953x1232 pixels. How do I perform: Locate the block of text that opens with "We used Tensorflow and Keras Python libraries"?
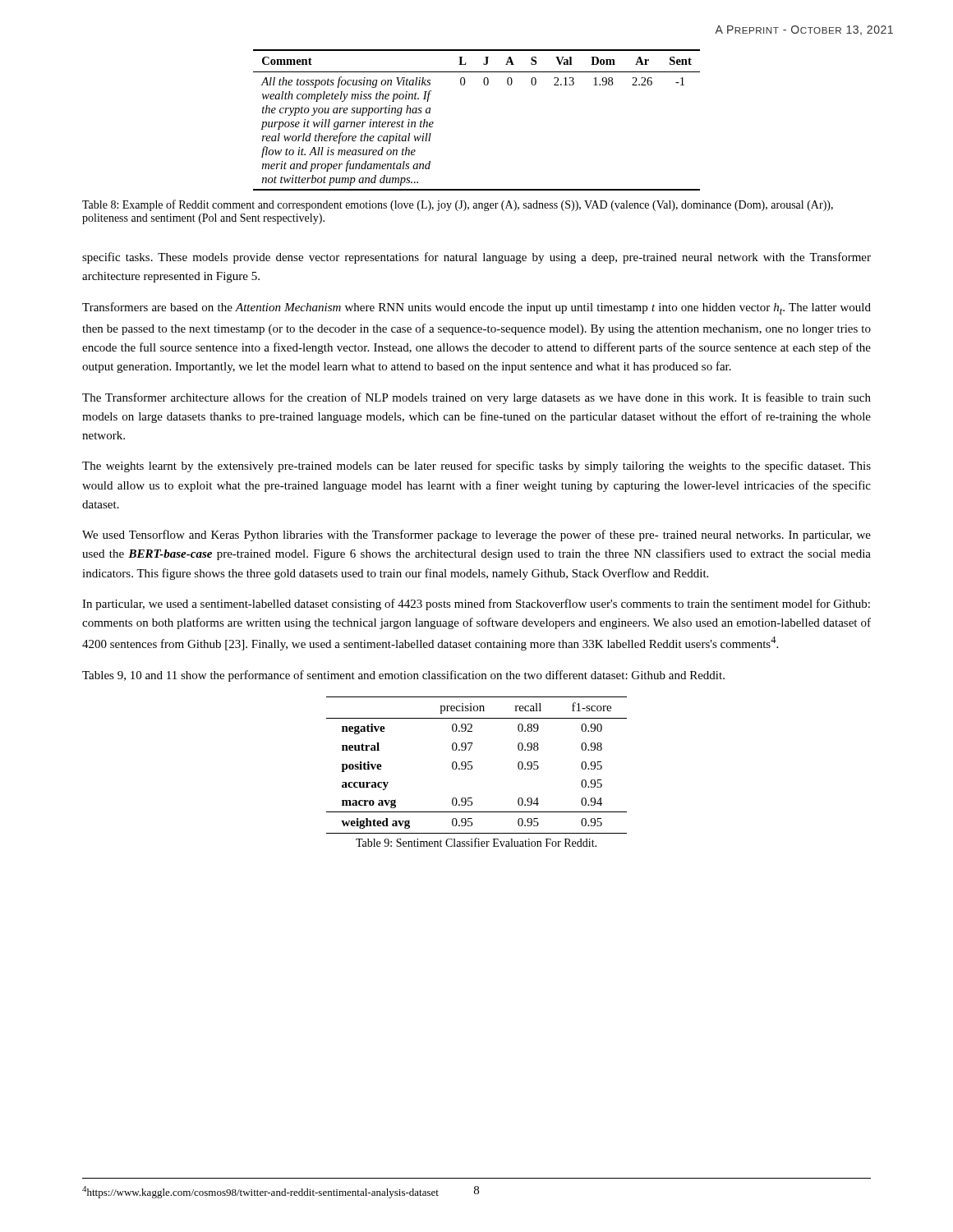click(x=476, y=554)
